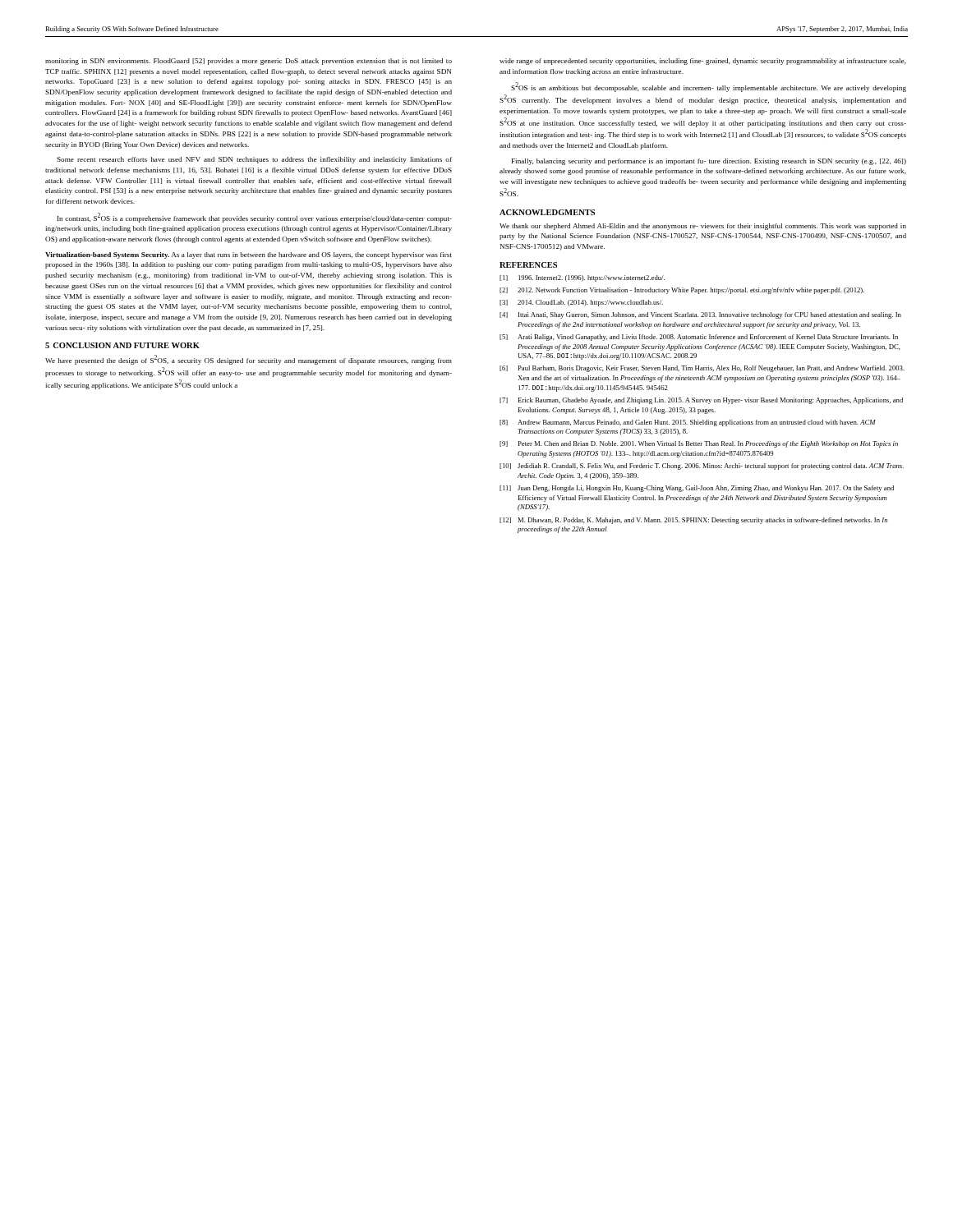Click on the element starting "[3] 2014. CloudLab. (2014)."
953x1232 pixels.
coord(703,303)
